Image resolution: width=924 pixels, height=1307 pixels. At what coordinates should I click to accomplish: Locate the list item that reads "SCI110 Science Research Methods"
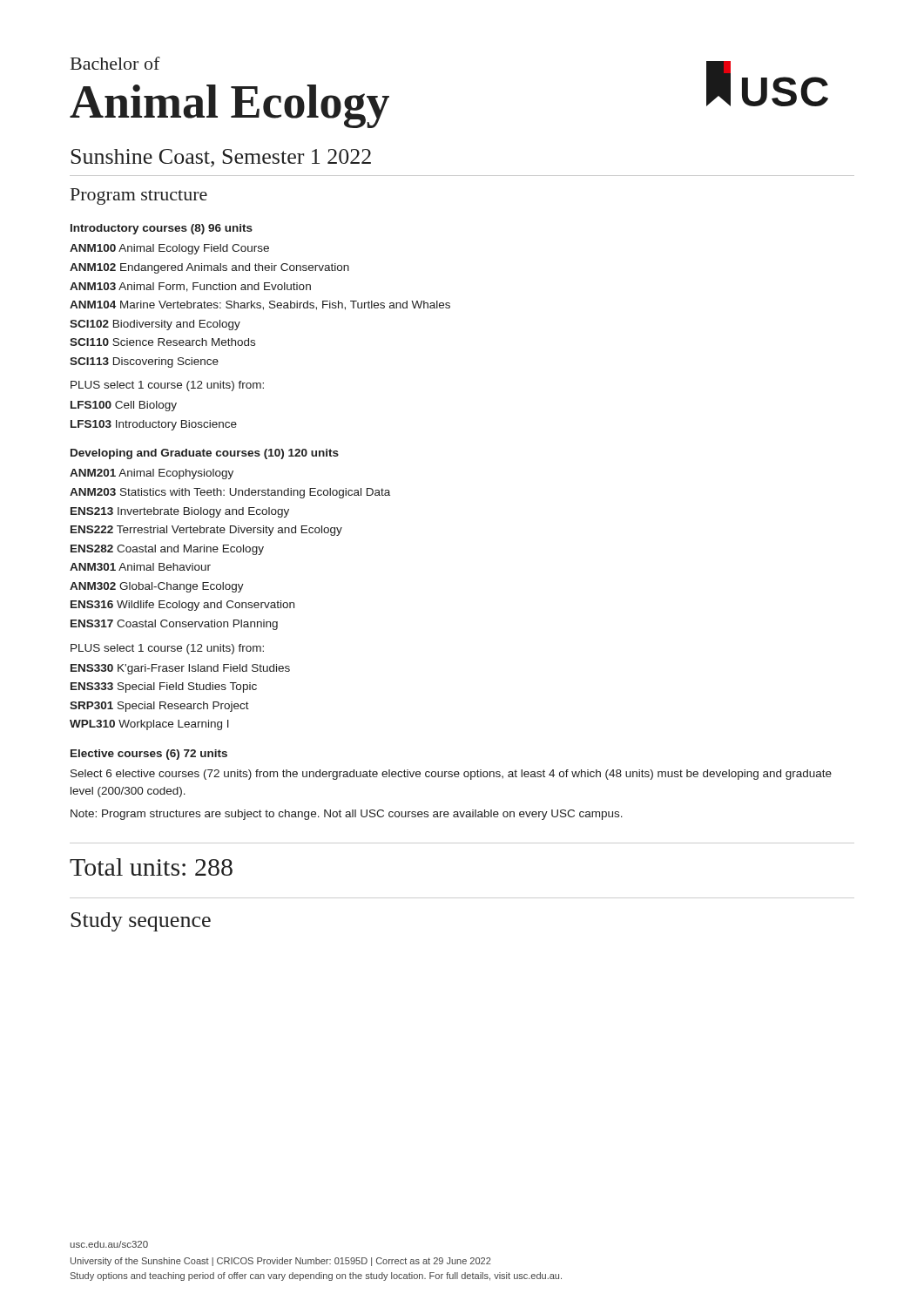coord(163,342)
